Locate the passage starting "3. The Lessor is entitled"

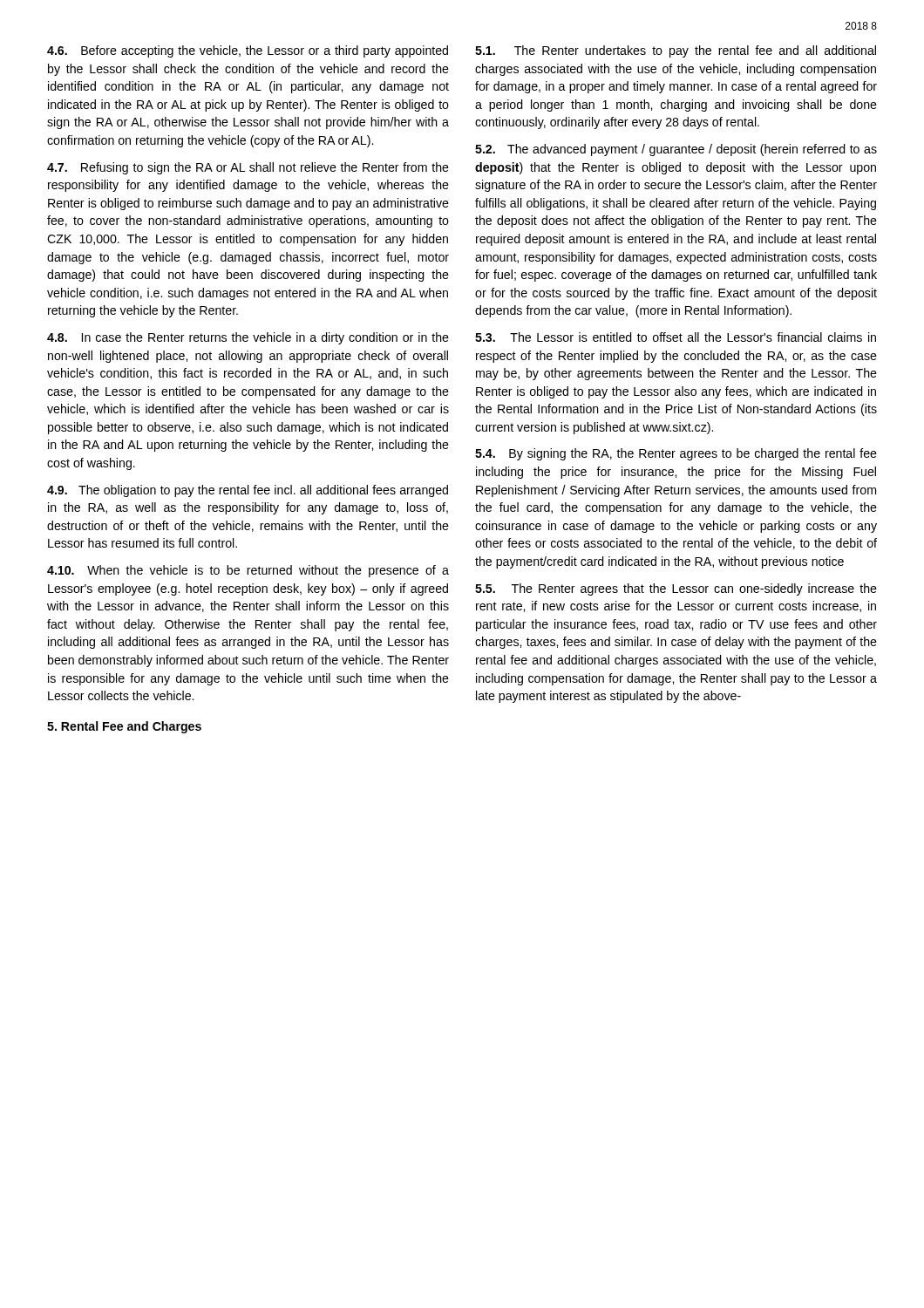pyautogui.click(x=676, y=382)
